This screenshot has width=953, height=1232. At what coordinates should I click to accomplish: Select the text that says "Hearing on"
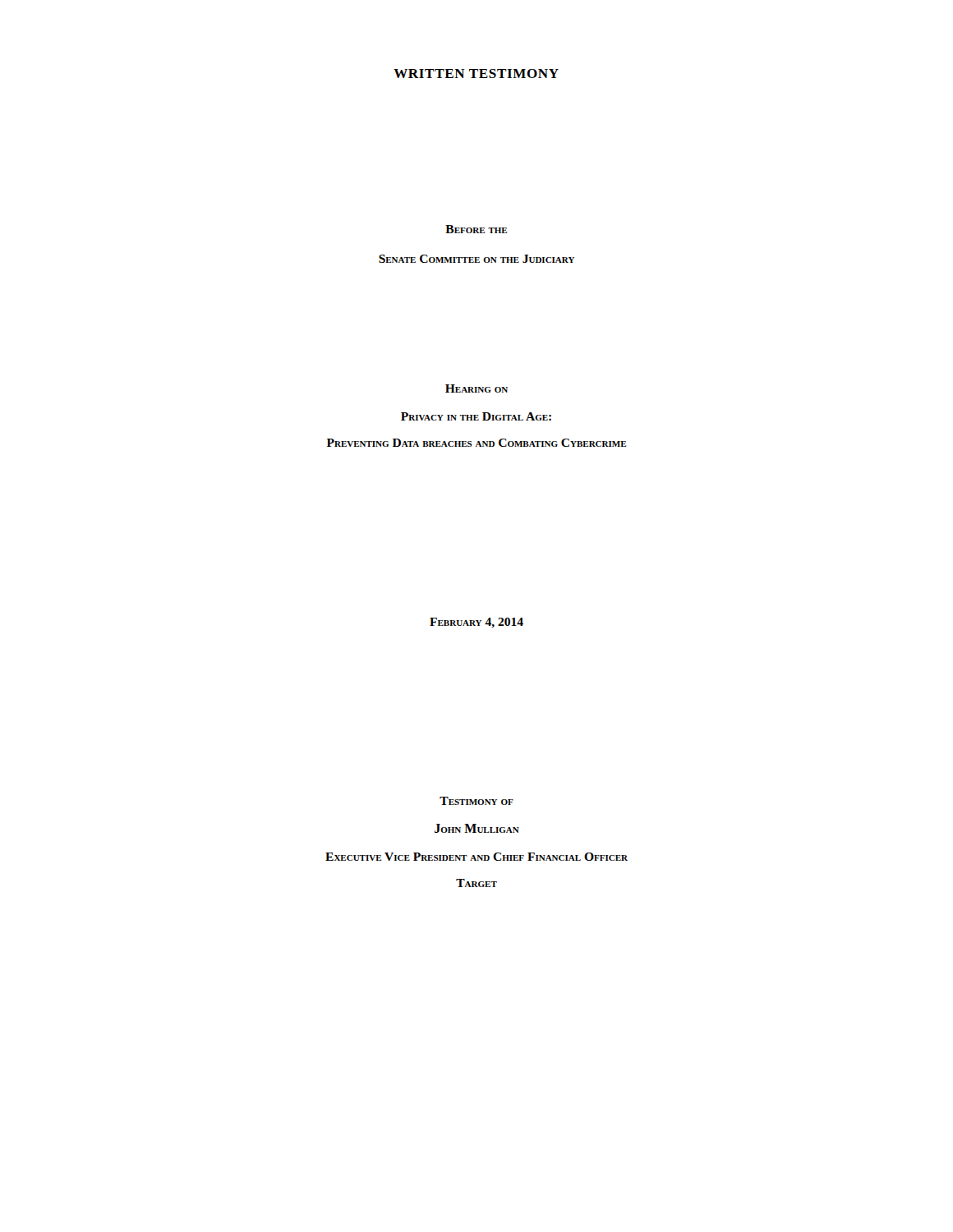(476, 388)
